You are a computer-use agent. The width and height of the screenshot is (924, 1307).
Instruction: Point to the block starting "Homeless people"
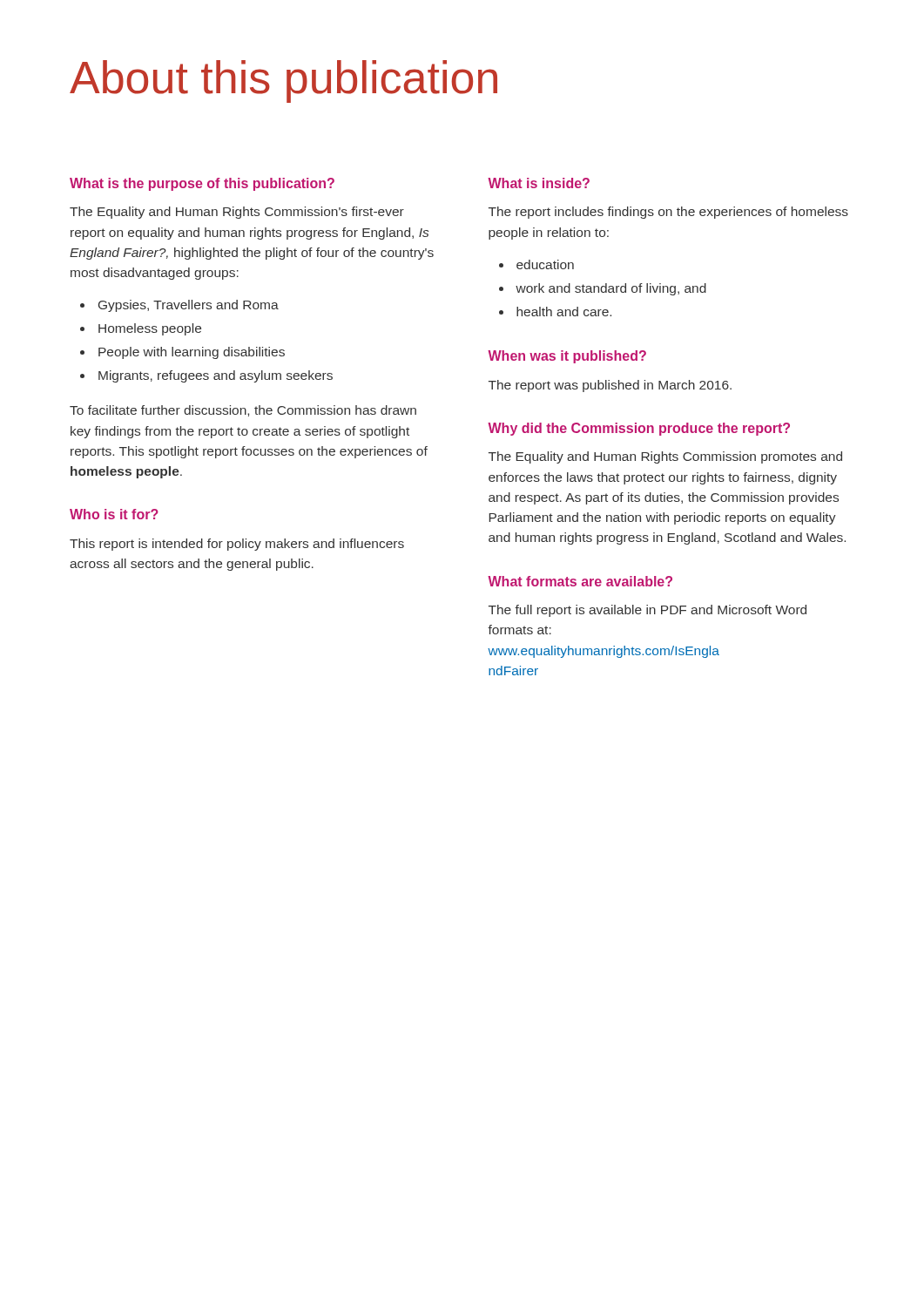(x=150, y=328)
